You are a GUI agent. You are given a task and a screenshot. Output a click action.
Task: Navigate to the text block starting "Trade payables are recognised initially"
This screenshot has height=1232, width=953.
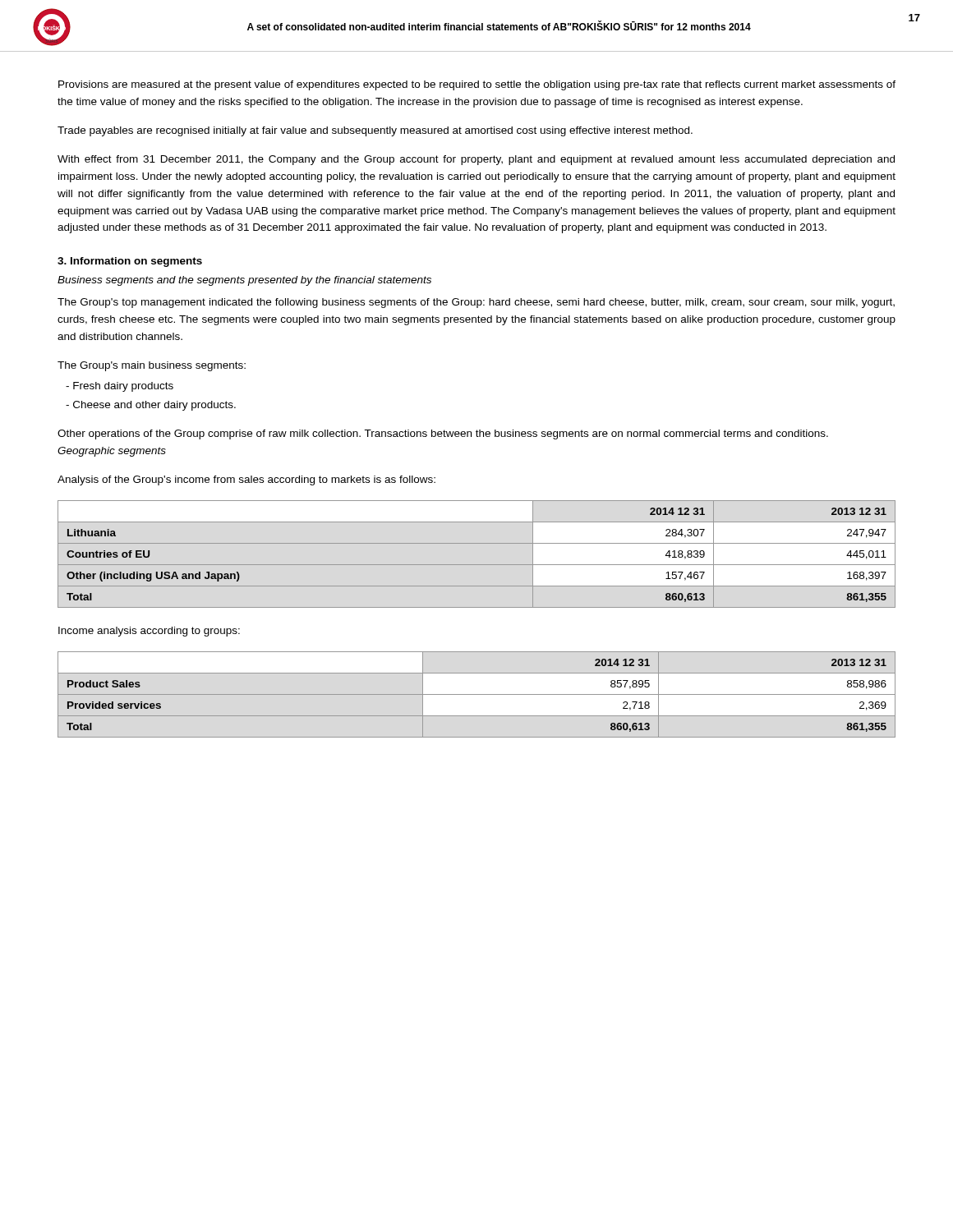[x=375, y=130]
